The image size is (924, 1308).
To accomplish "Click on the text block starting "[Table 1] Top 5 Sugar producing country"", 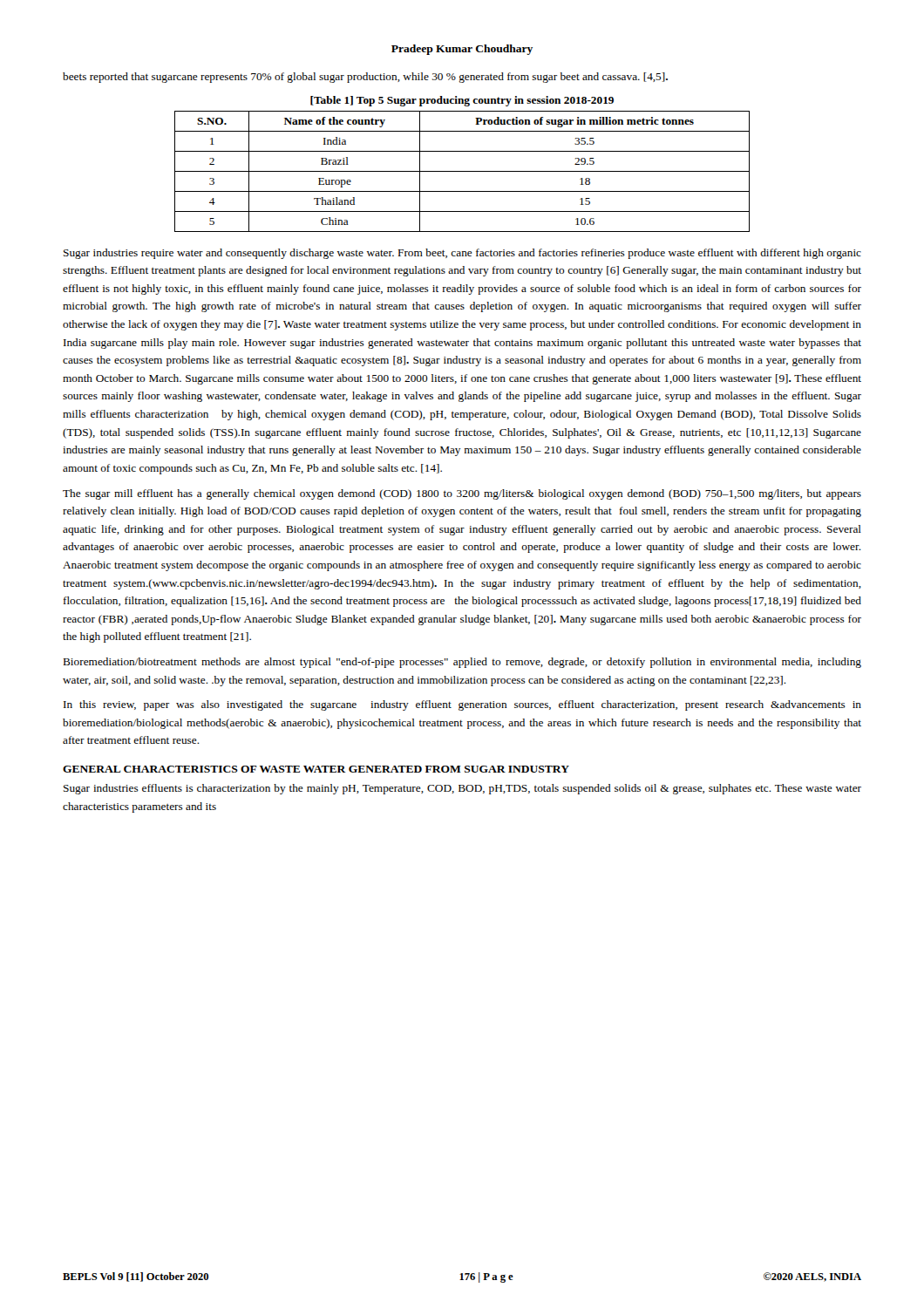I will click(462, 100).
